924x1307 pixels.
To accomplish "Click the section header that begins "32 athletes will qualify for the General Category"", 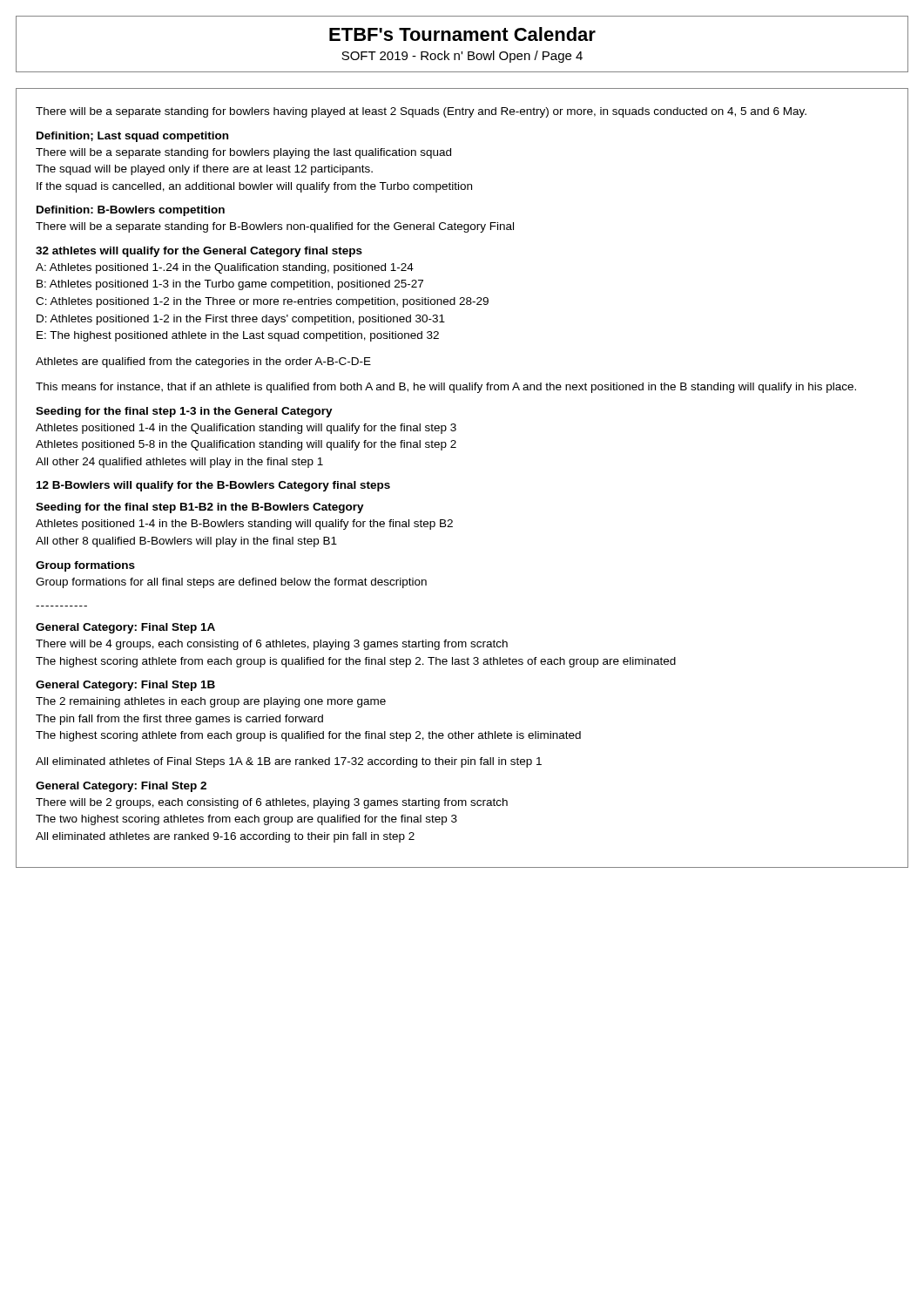I will click(x=199, y=250).
